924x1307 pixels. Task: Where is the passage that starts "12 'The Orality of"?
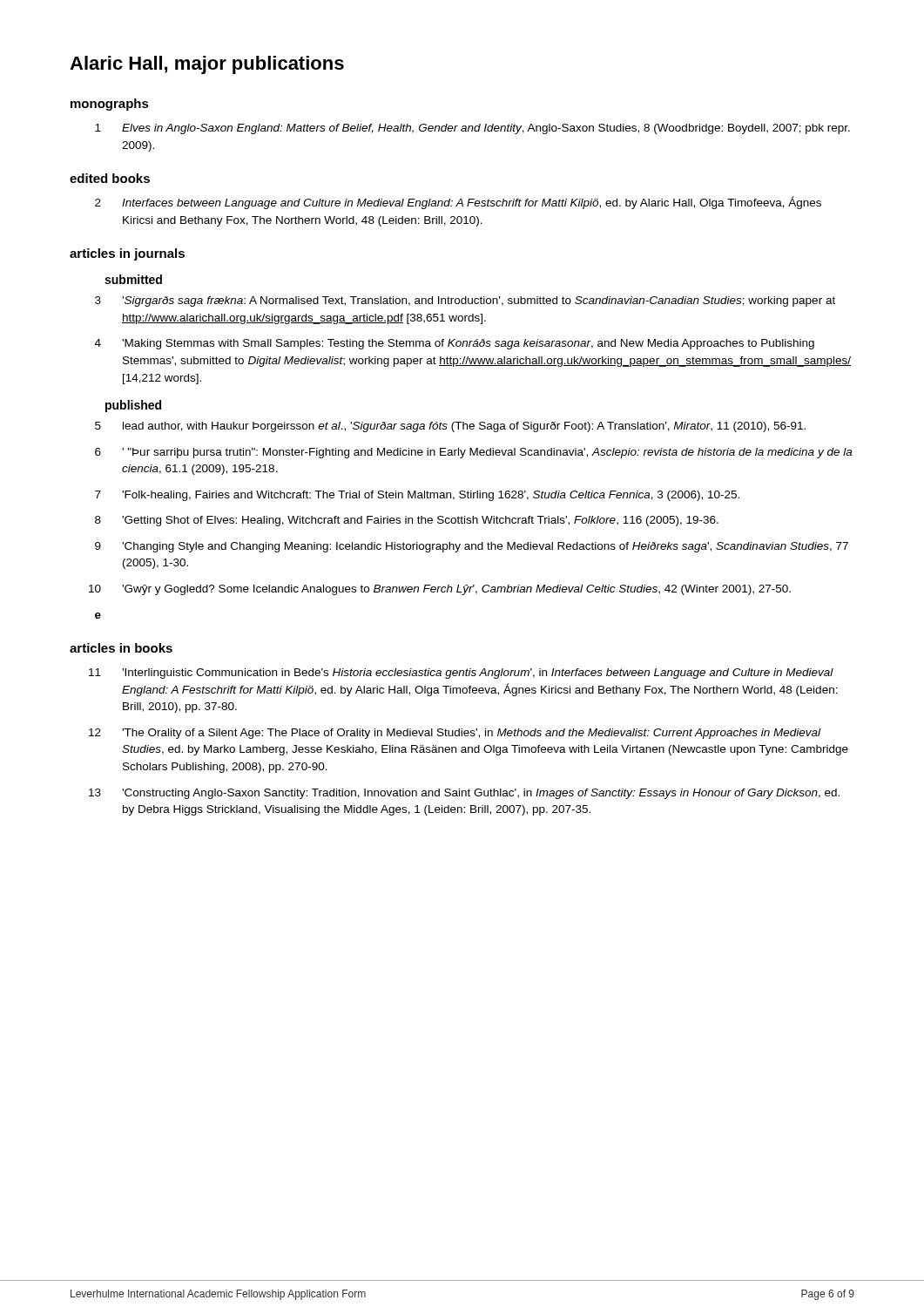pos(462,749)
